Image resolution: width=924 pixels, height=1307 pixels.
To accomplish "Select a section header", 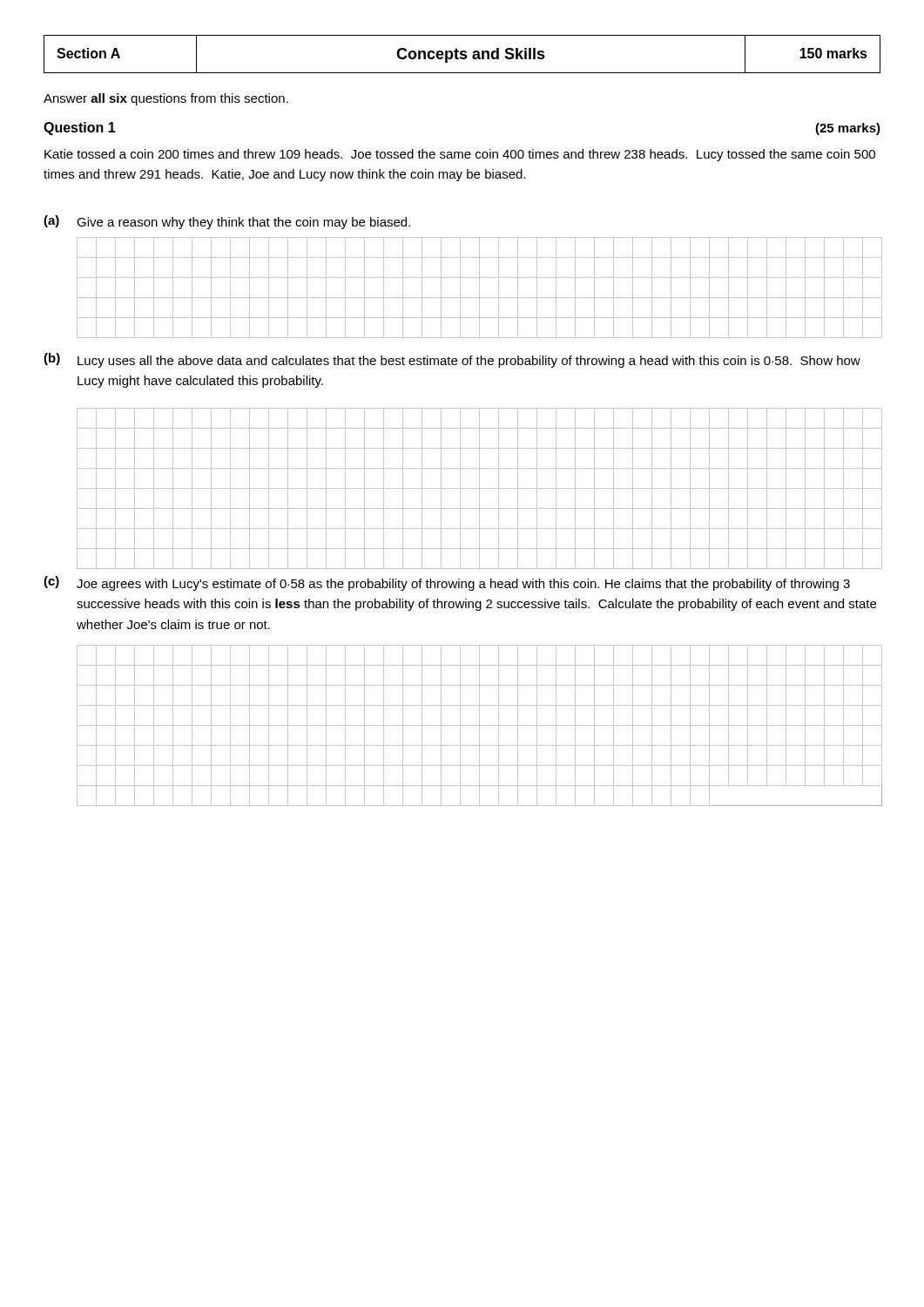I will coord(462,128).
